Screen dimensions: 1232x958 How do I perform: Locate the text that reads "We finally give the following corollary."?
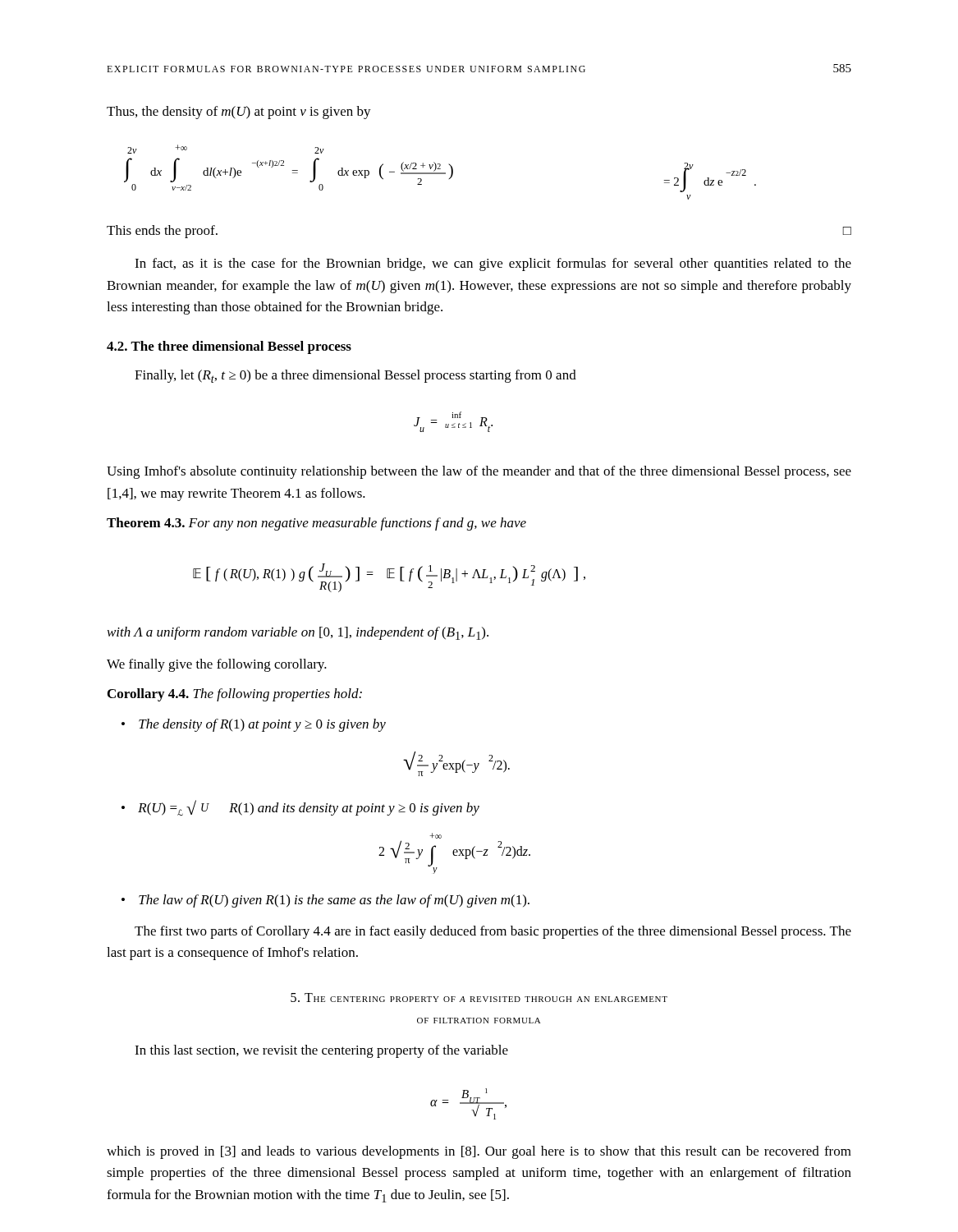pos(217,664)
